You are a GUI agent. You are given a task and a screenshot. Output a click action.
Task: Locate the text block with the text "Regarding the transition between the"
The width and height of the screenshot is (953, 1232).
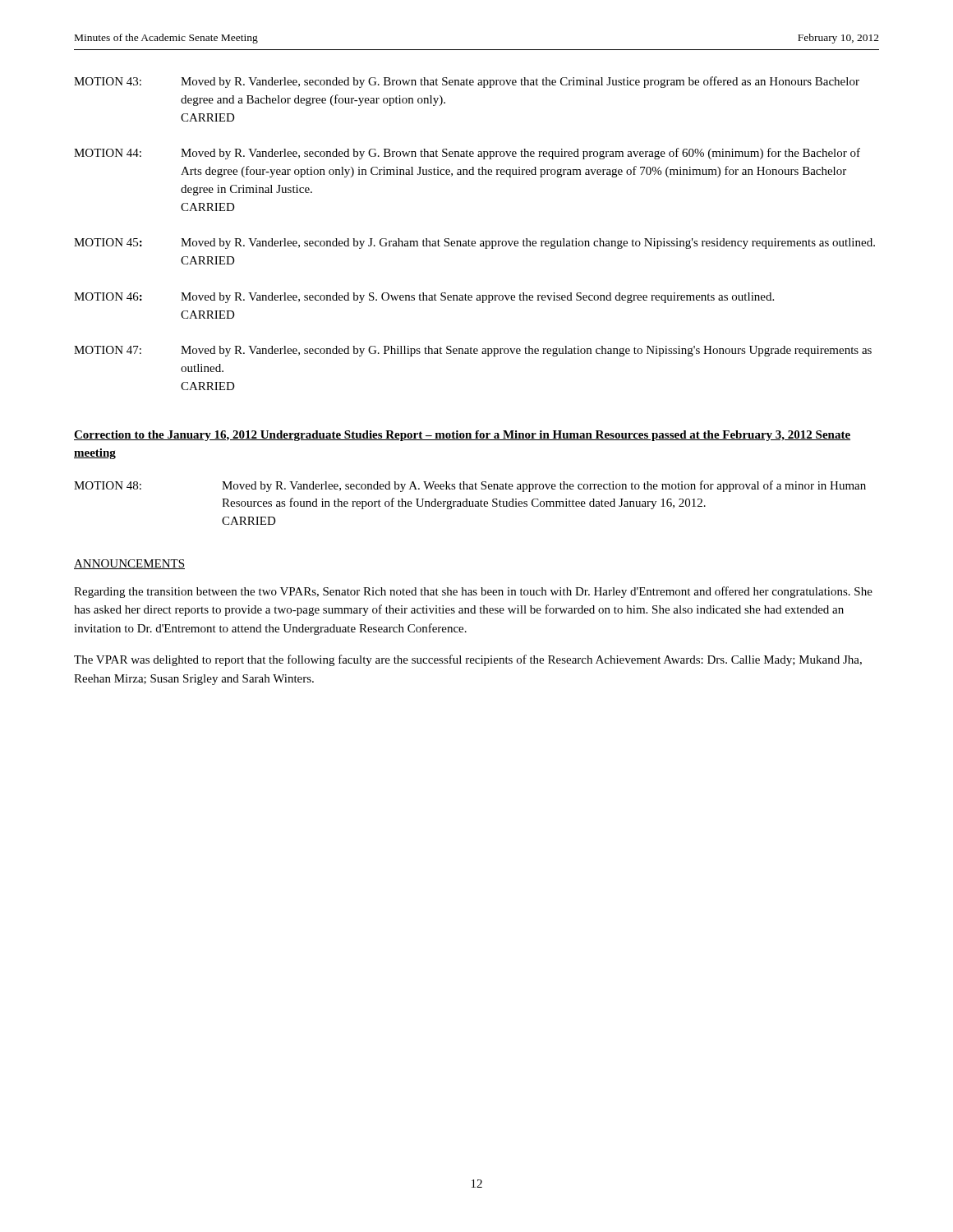click(473, 610)
